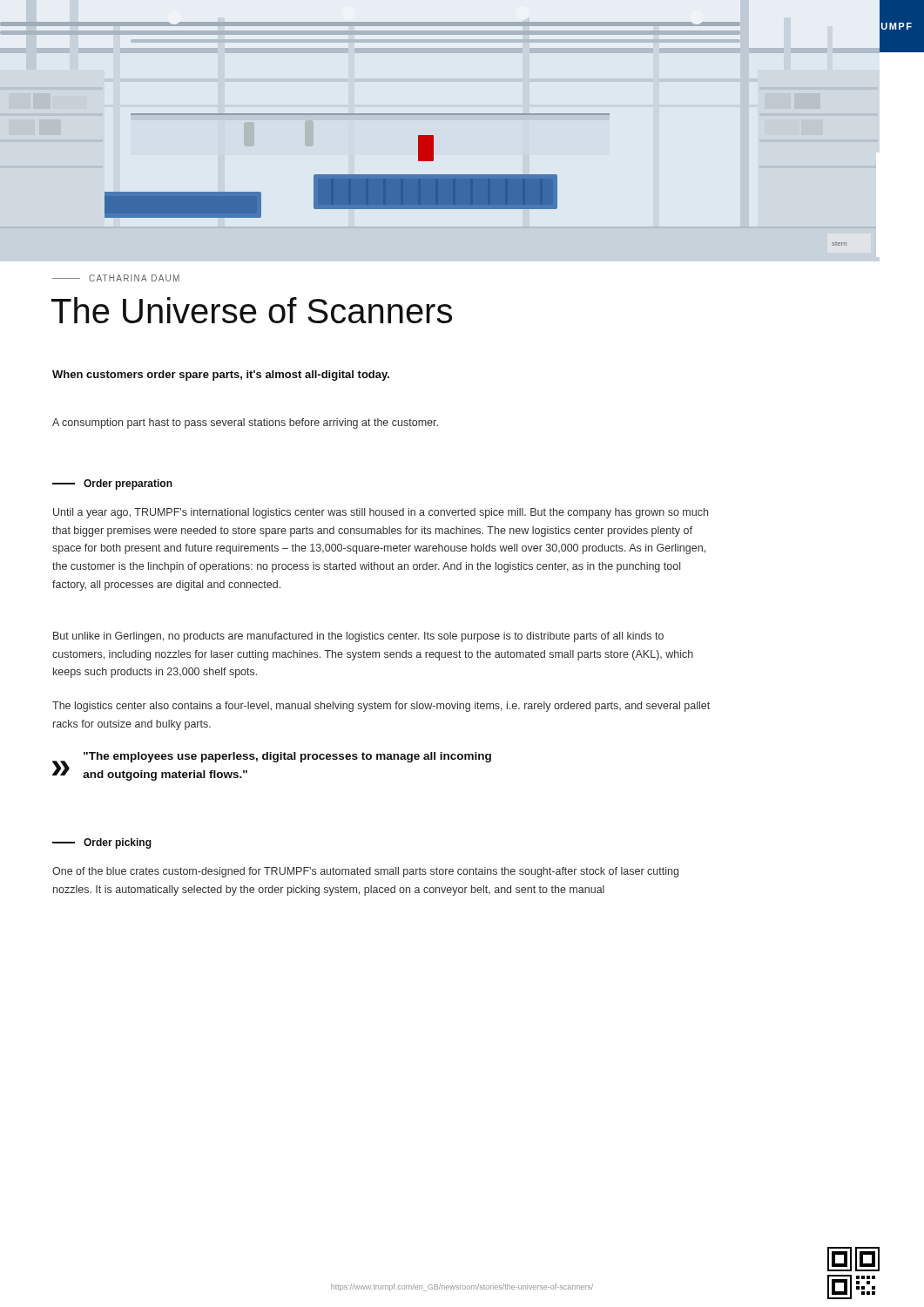This screenshot has height=1307, width=924.
Task: Find "CATHARINA DAUM" on this page
Action: click(117, 278)
